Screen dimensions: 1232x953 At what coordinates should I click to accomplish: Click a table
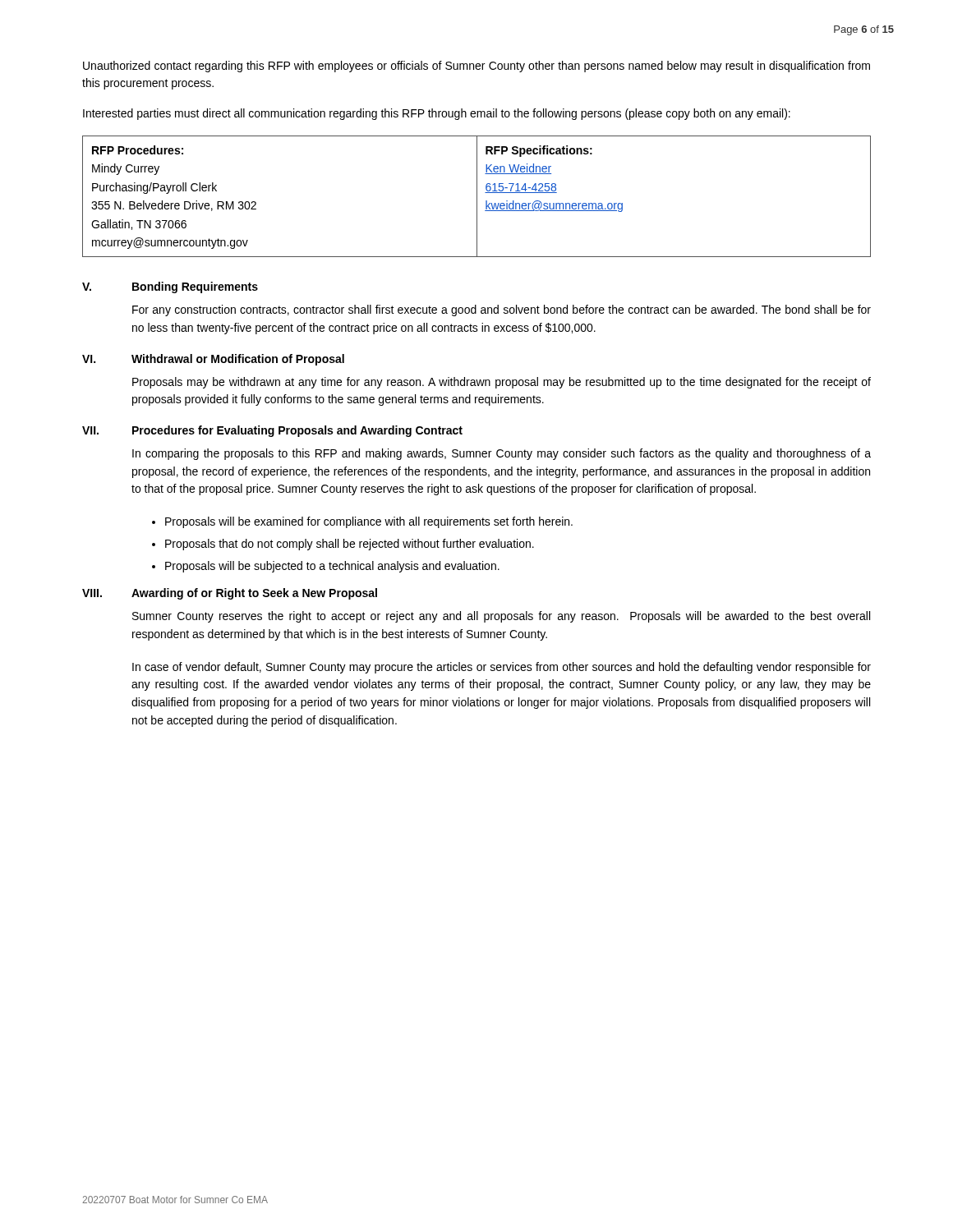click(476, 196)
